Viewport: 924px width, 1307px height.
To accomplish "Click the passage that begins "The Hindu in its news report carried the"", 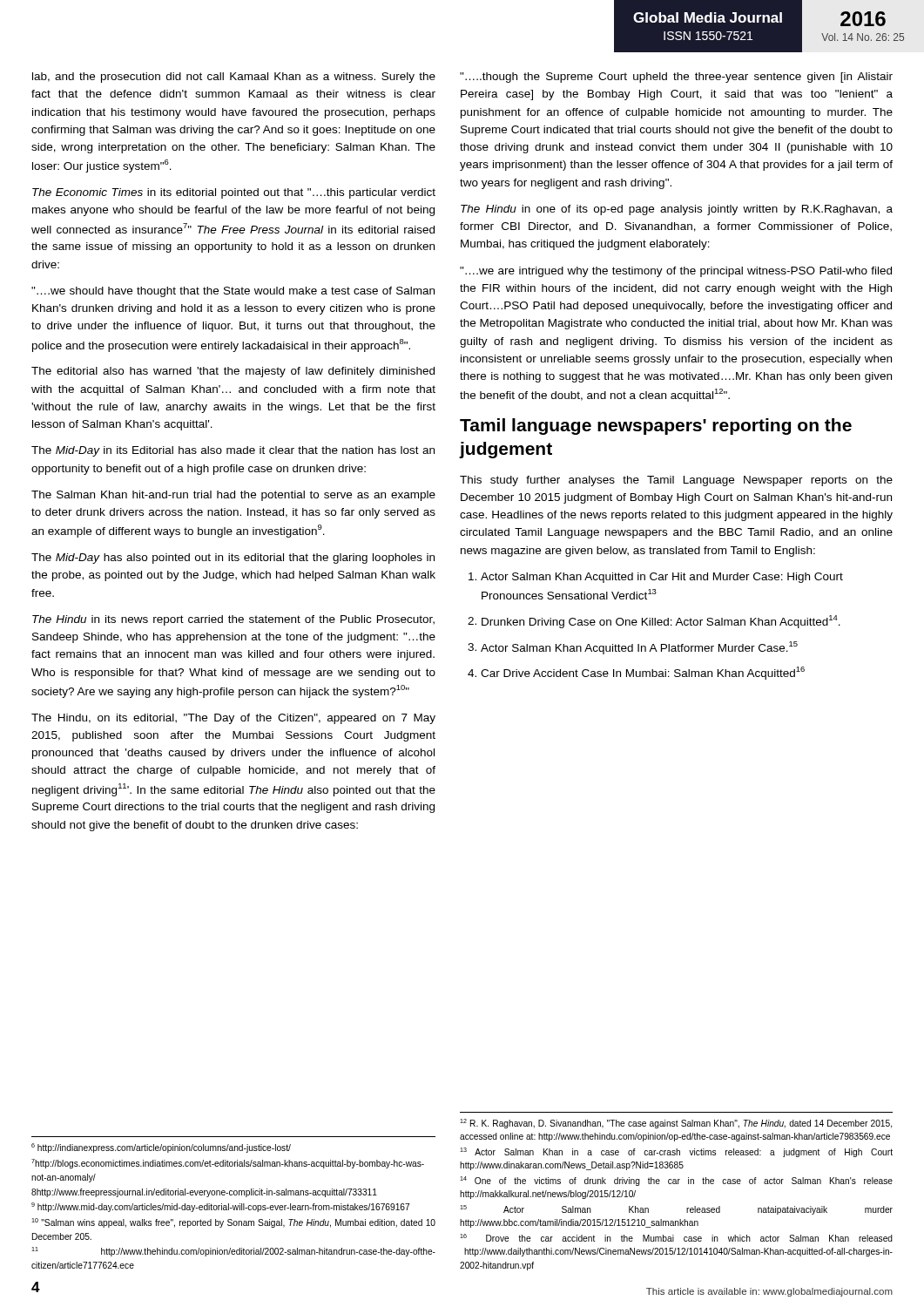I will click(x=233, y=655).
